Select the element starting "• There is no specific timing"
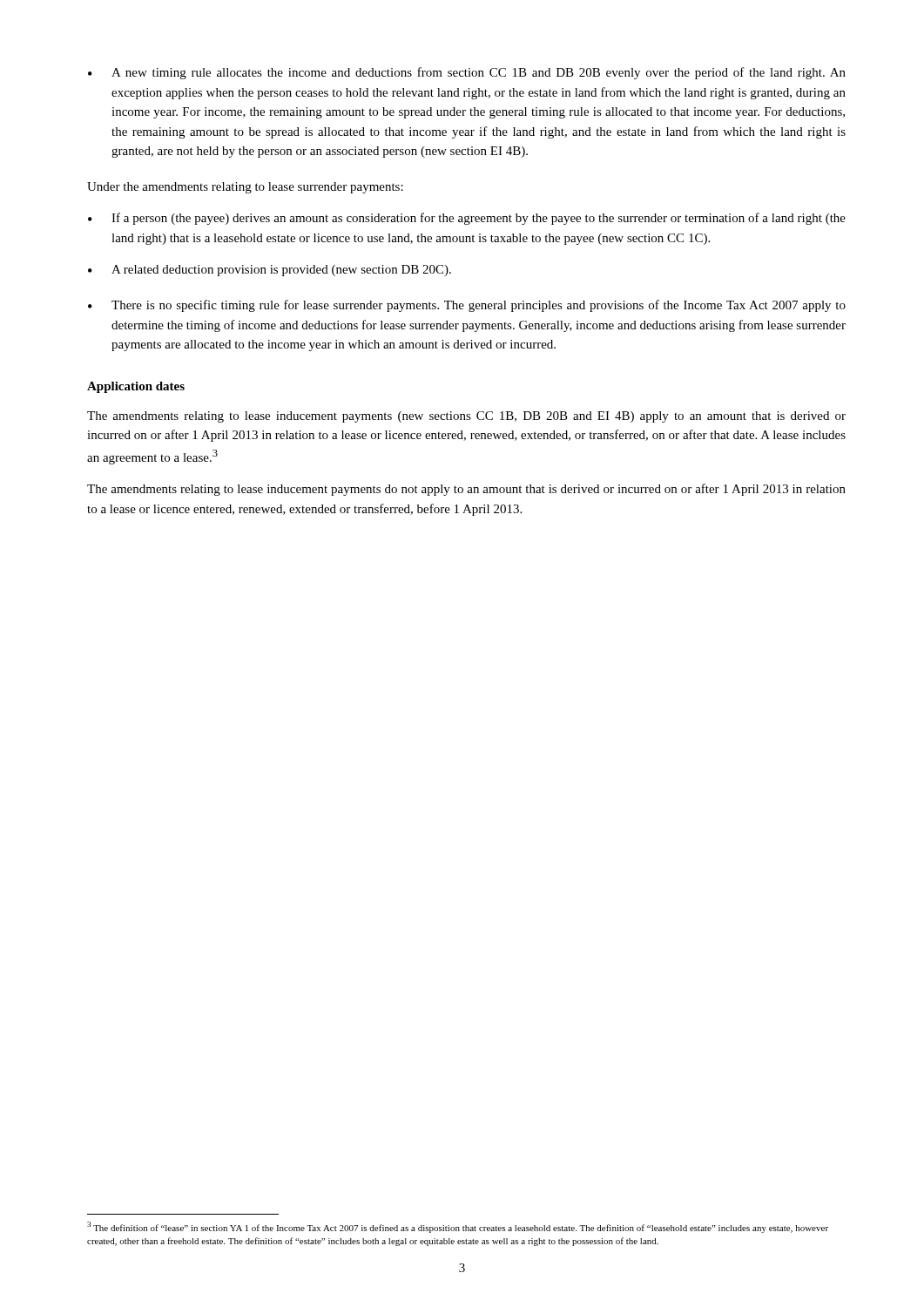924x1307 pixels. pyautogui.click(x=466, y=325)
